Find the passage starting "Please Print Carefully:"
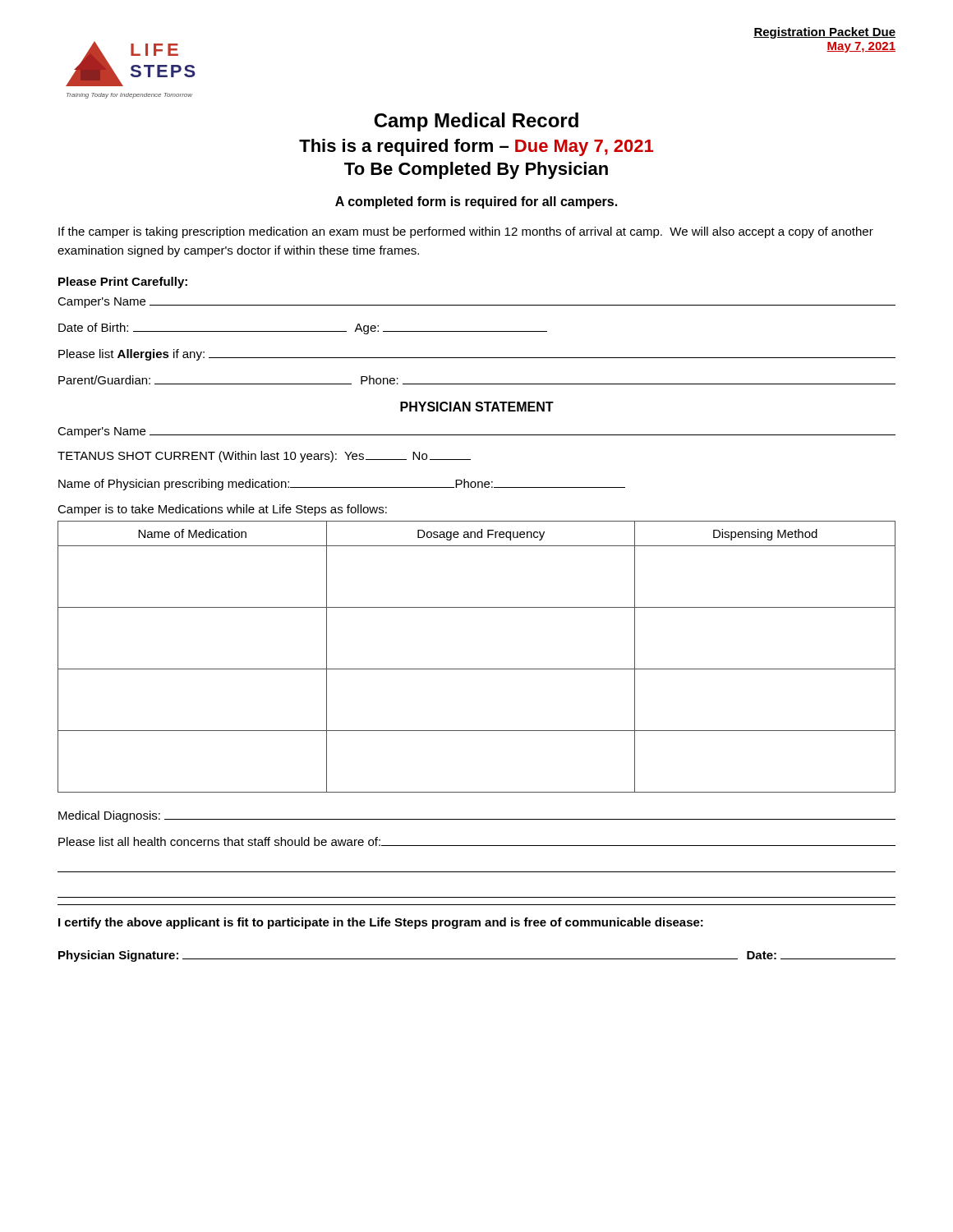953x1232 pixels. [123, 281]
